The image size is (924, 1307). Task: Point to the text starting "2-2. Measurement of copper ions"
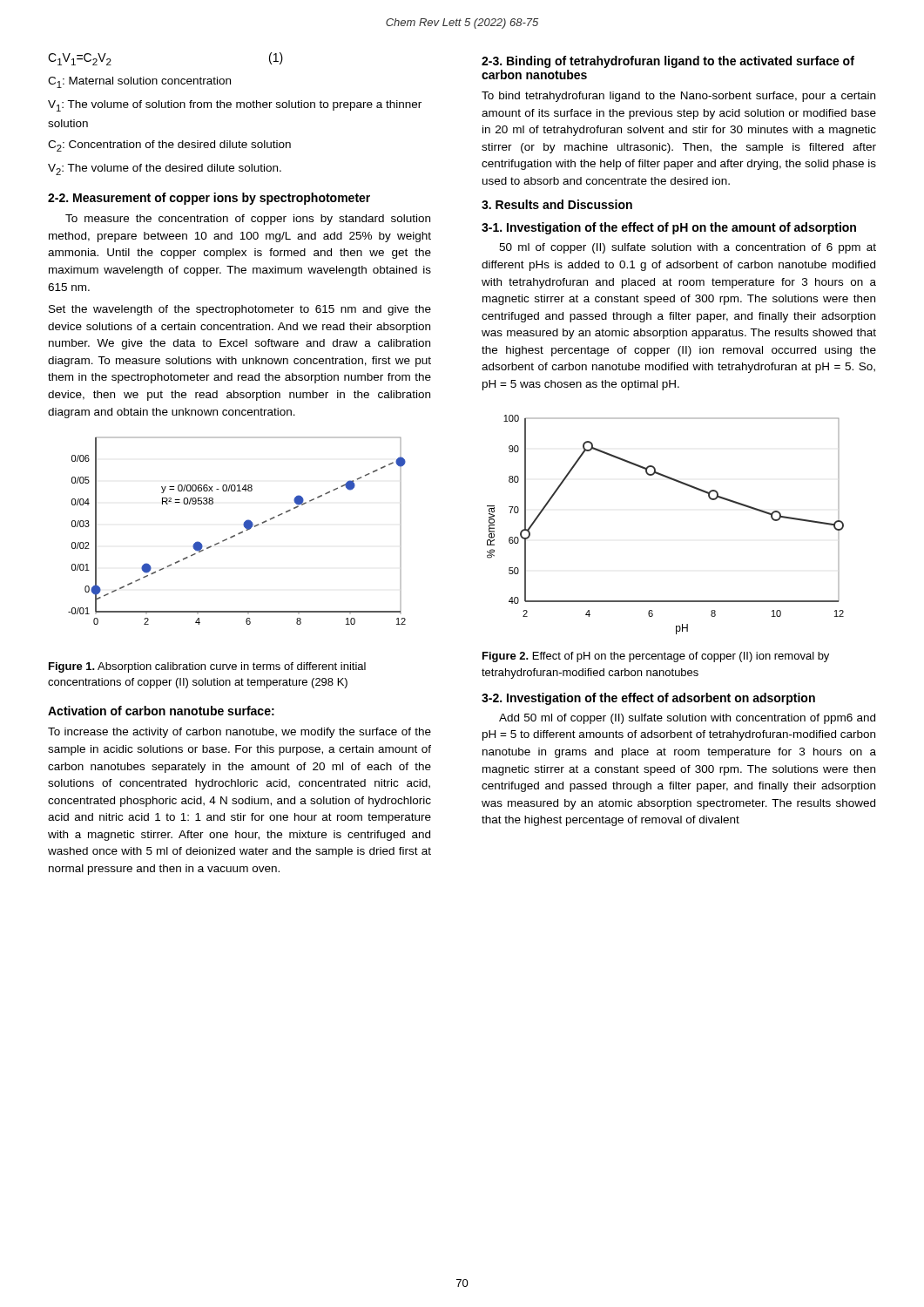tap(209, 198)
